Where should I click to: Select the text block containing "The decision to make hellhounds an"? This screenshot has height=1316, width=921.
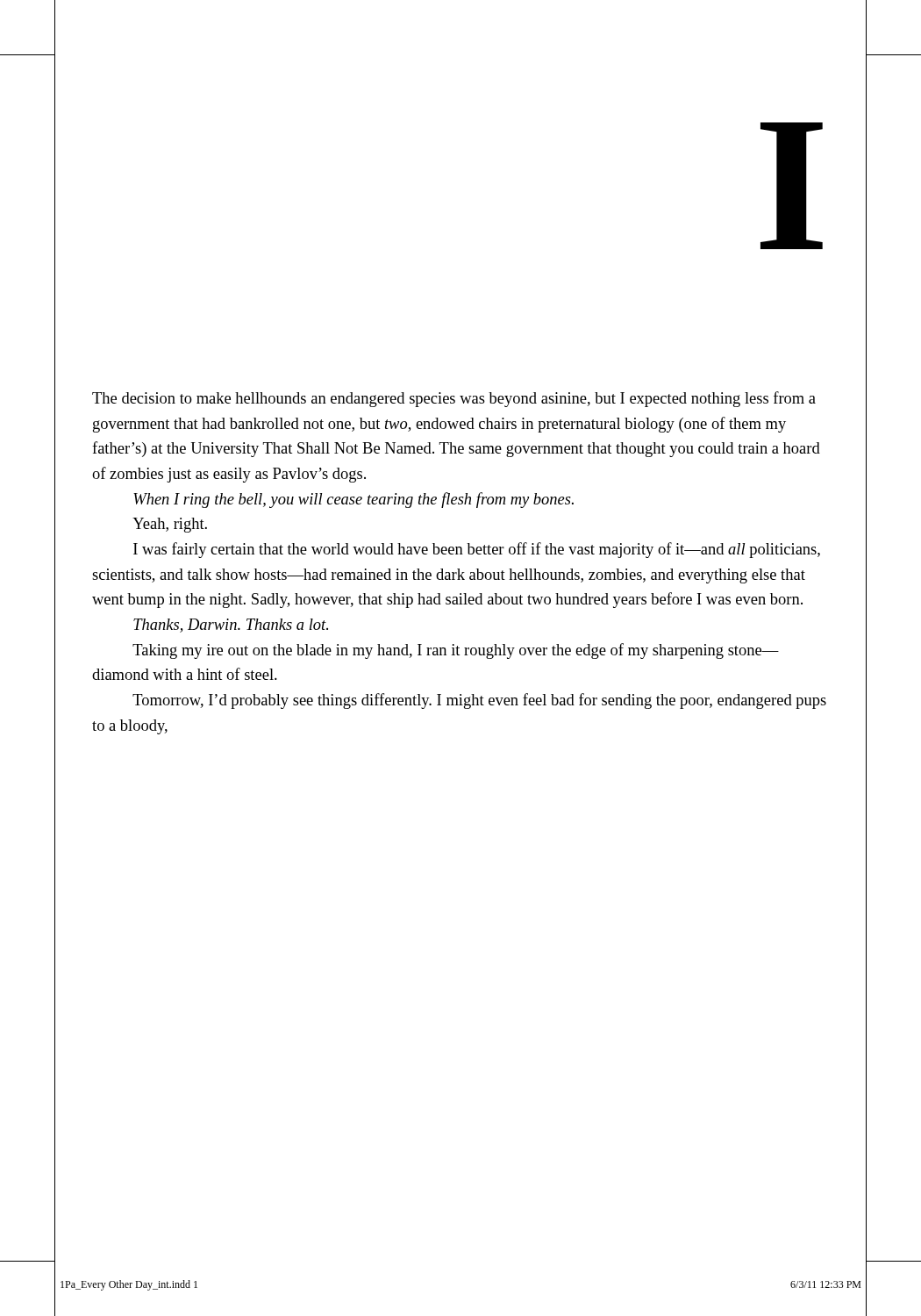click(x=460, y=562)
